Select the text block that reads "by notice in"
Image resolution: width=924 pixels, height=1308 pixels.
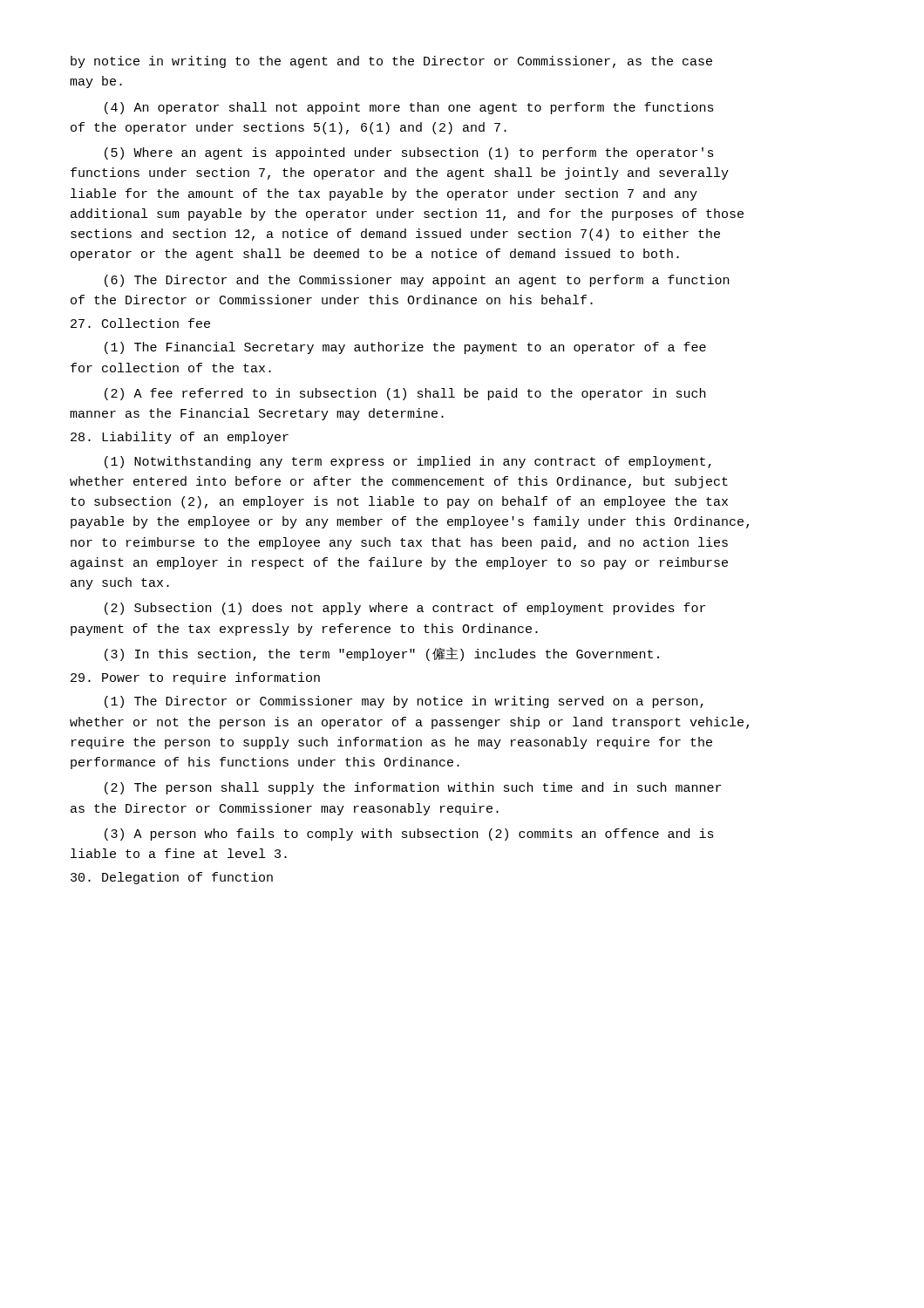[x=391, y=72]
